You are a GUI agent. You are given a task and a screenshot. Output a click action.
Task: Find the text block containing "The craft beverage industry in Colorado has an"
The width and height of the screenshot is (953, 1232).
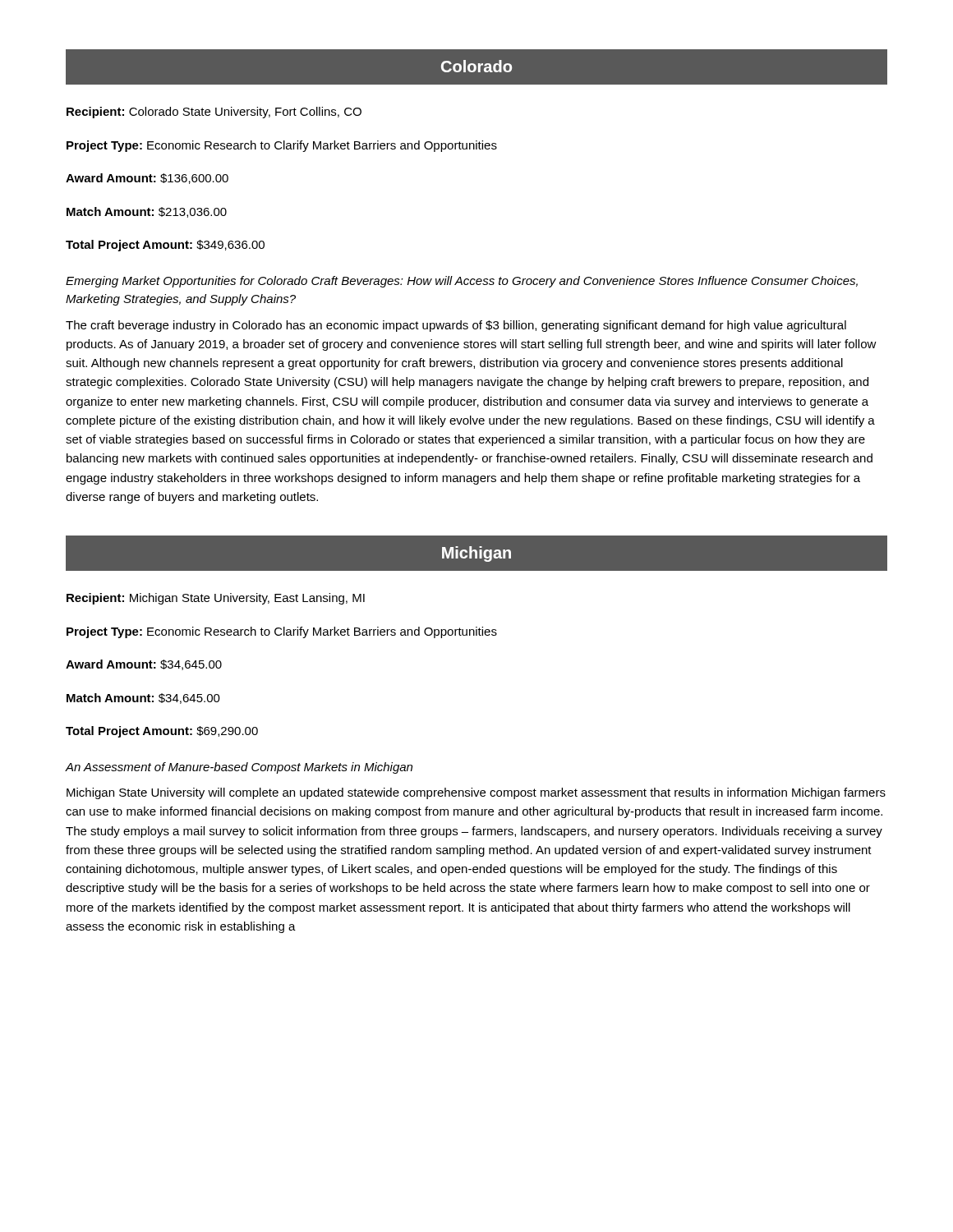pos(471,410)
